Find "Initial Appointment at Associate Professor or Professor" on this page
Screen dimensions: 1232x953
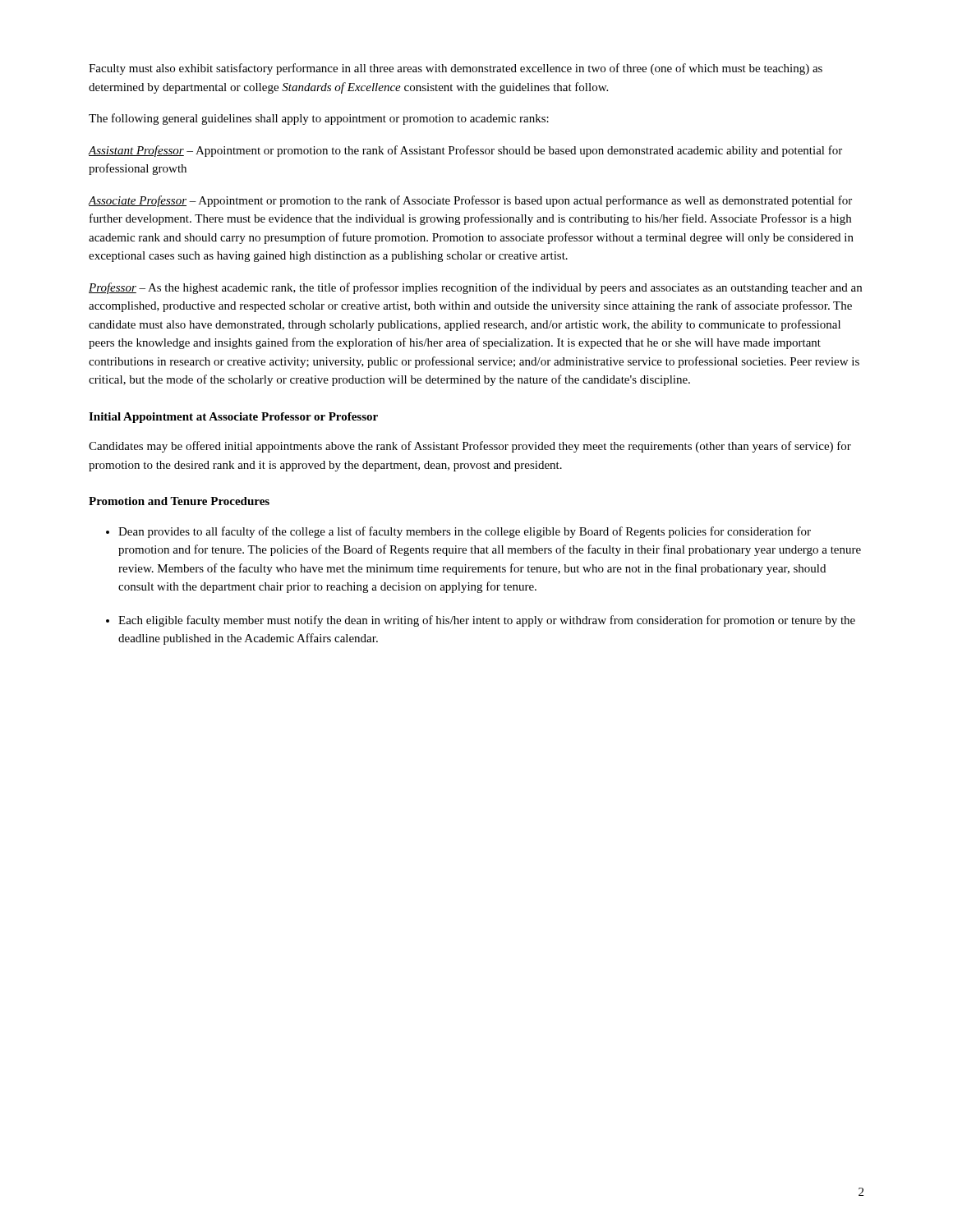[x=233, y=416]
